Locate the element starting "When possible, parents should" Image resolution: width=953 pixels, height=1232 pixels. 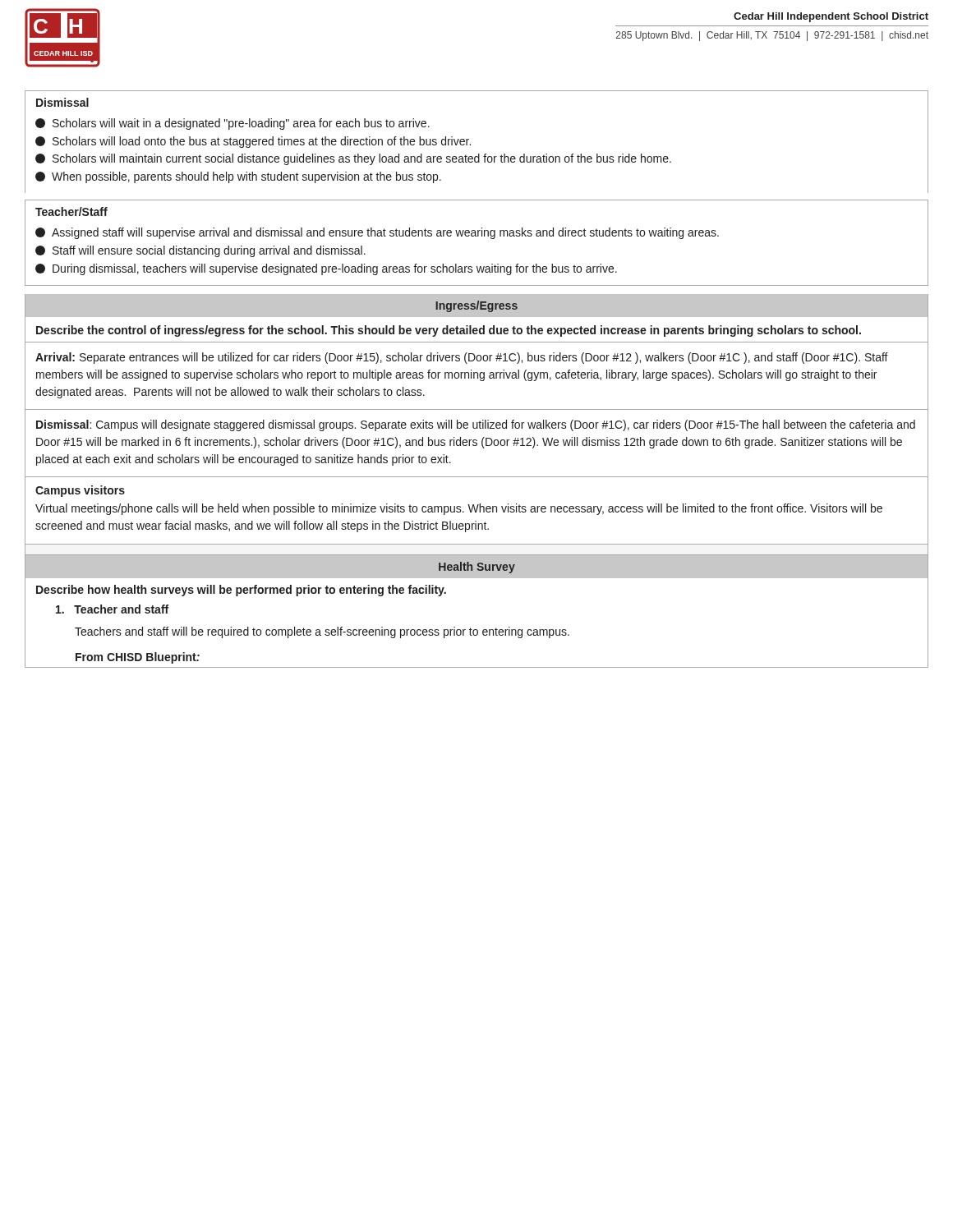(239, 177)
